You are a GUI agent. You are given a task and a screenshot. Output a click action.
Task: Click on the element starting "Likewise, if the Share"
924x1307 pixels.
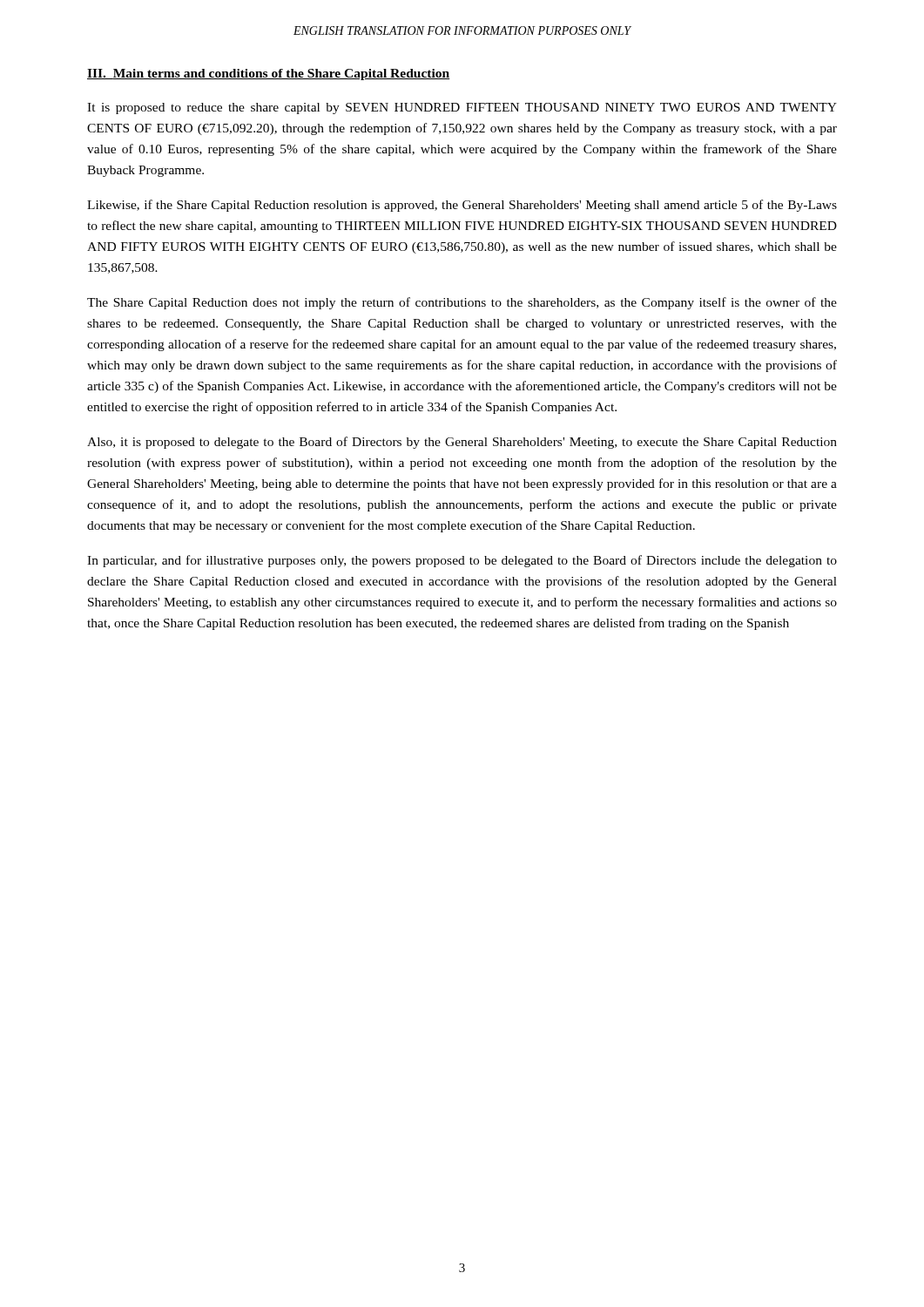point(462,236)
